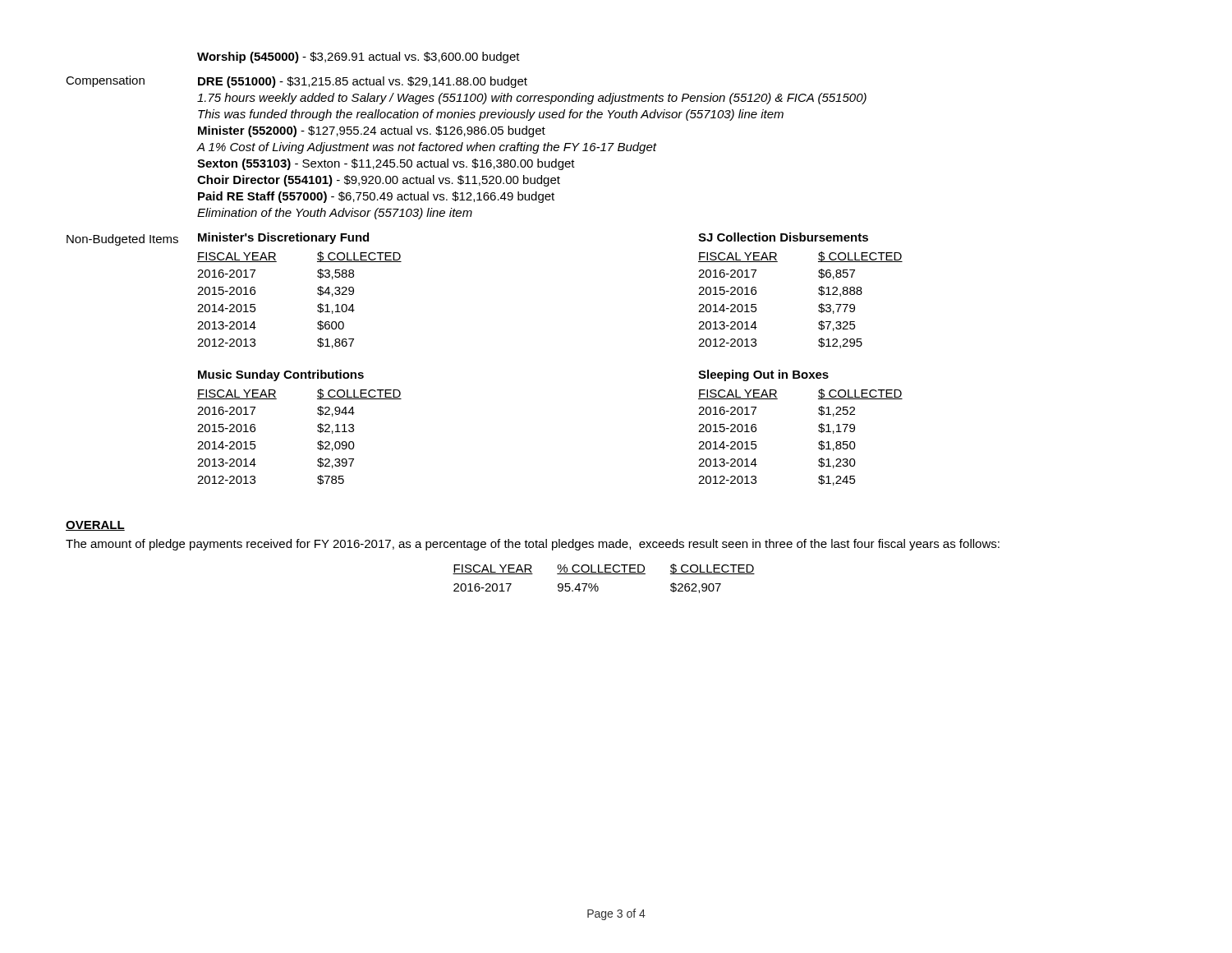The image size is (1232, 953).
Task: Point to "Non-Budgeted Items"
Action: point(122,239)
